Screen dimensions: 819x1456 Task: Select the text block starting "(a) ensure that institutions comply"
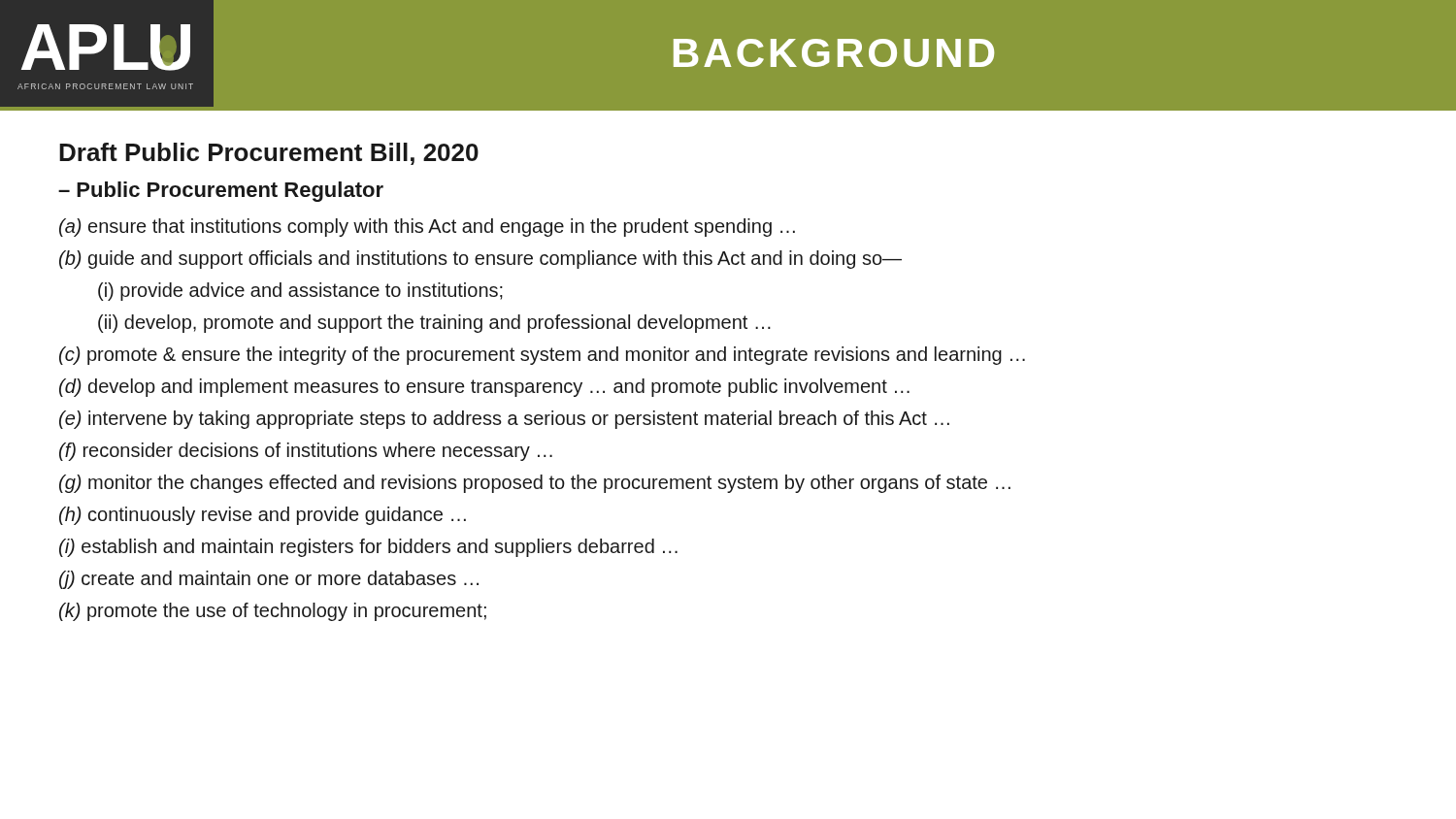point(728,226)
